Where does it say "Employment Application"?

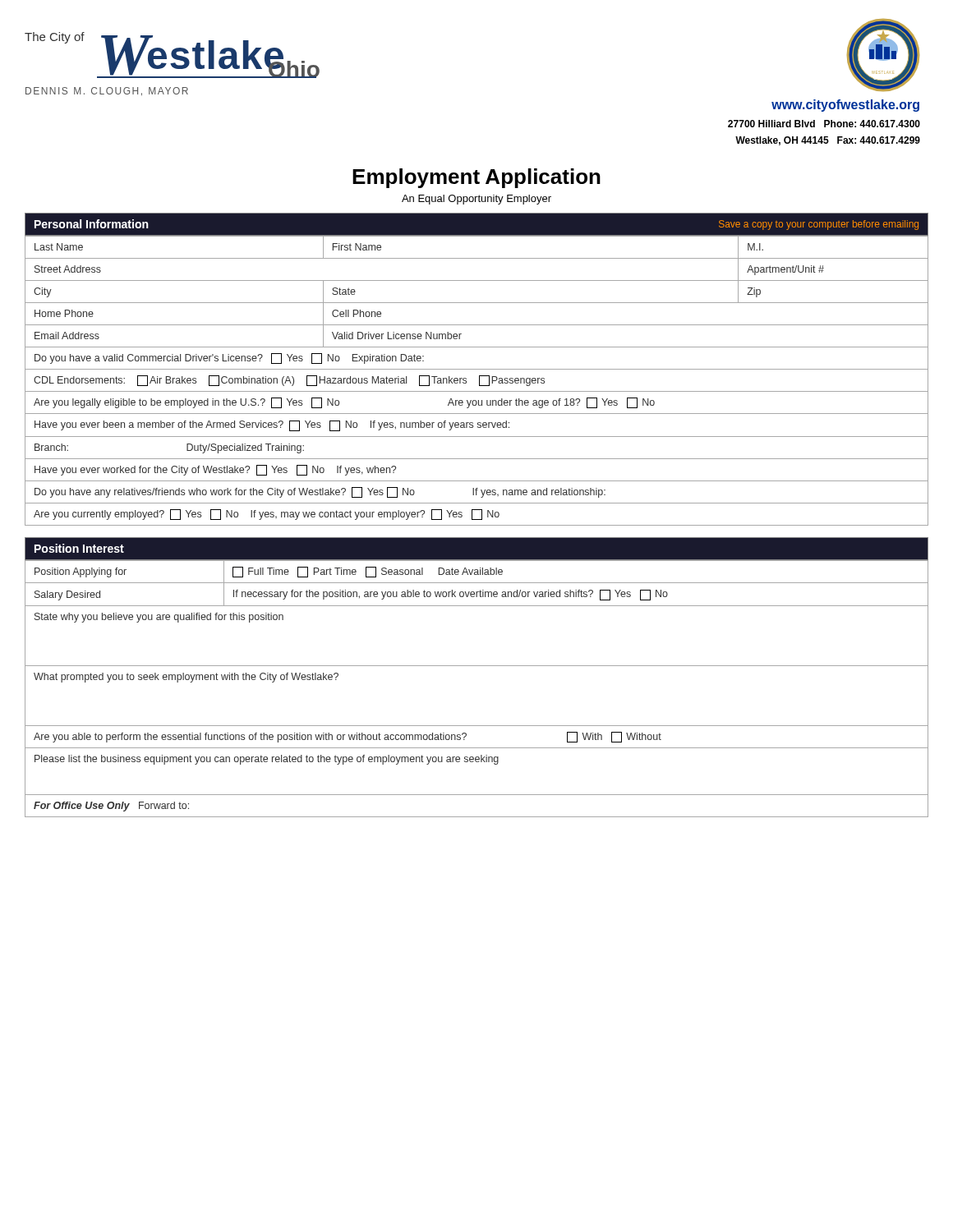(x=476, y=176)
